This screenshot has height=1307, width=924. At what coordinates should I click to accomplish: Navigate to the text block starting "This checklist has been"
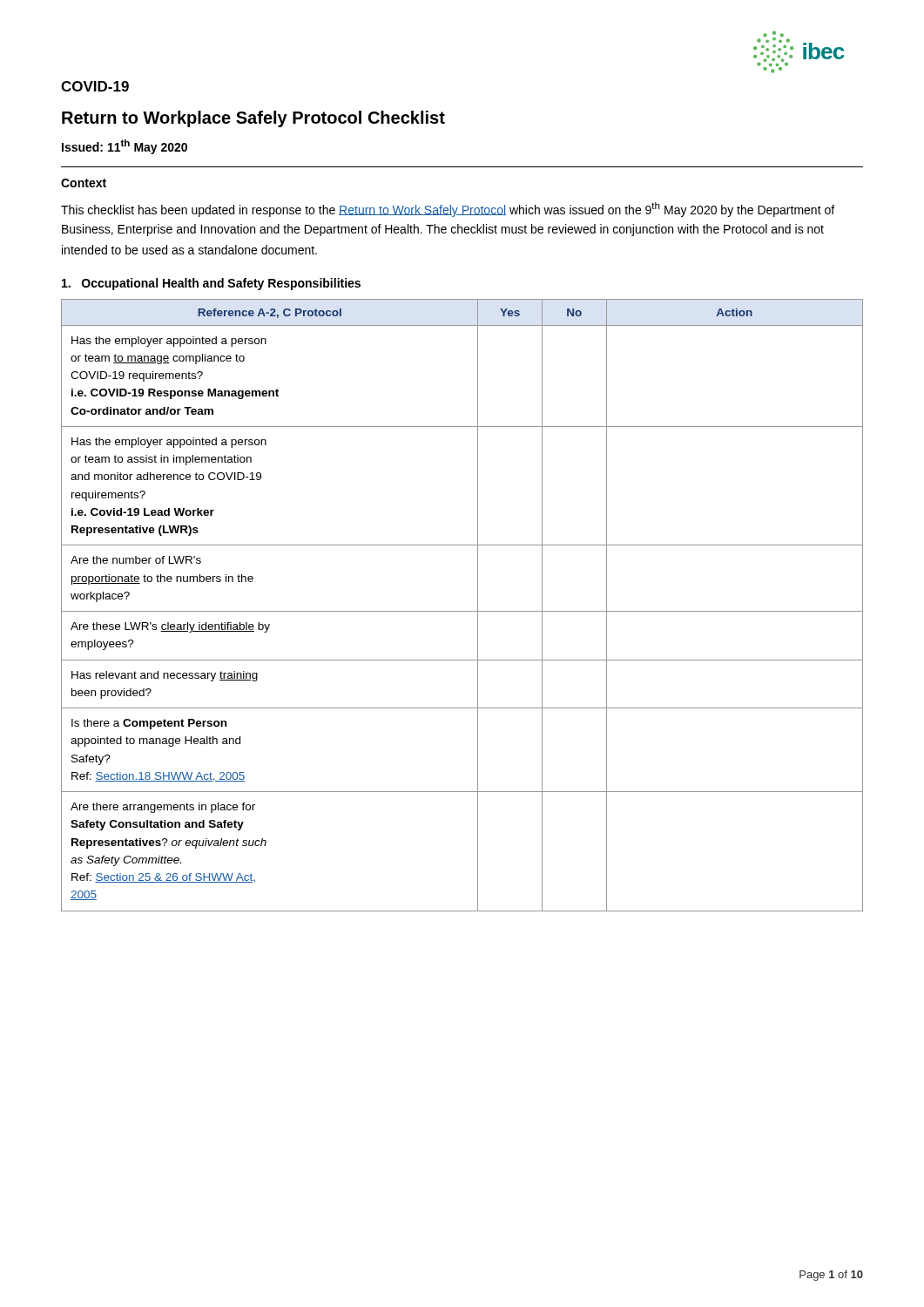pos(448,228)
